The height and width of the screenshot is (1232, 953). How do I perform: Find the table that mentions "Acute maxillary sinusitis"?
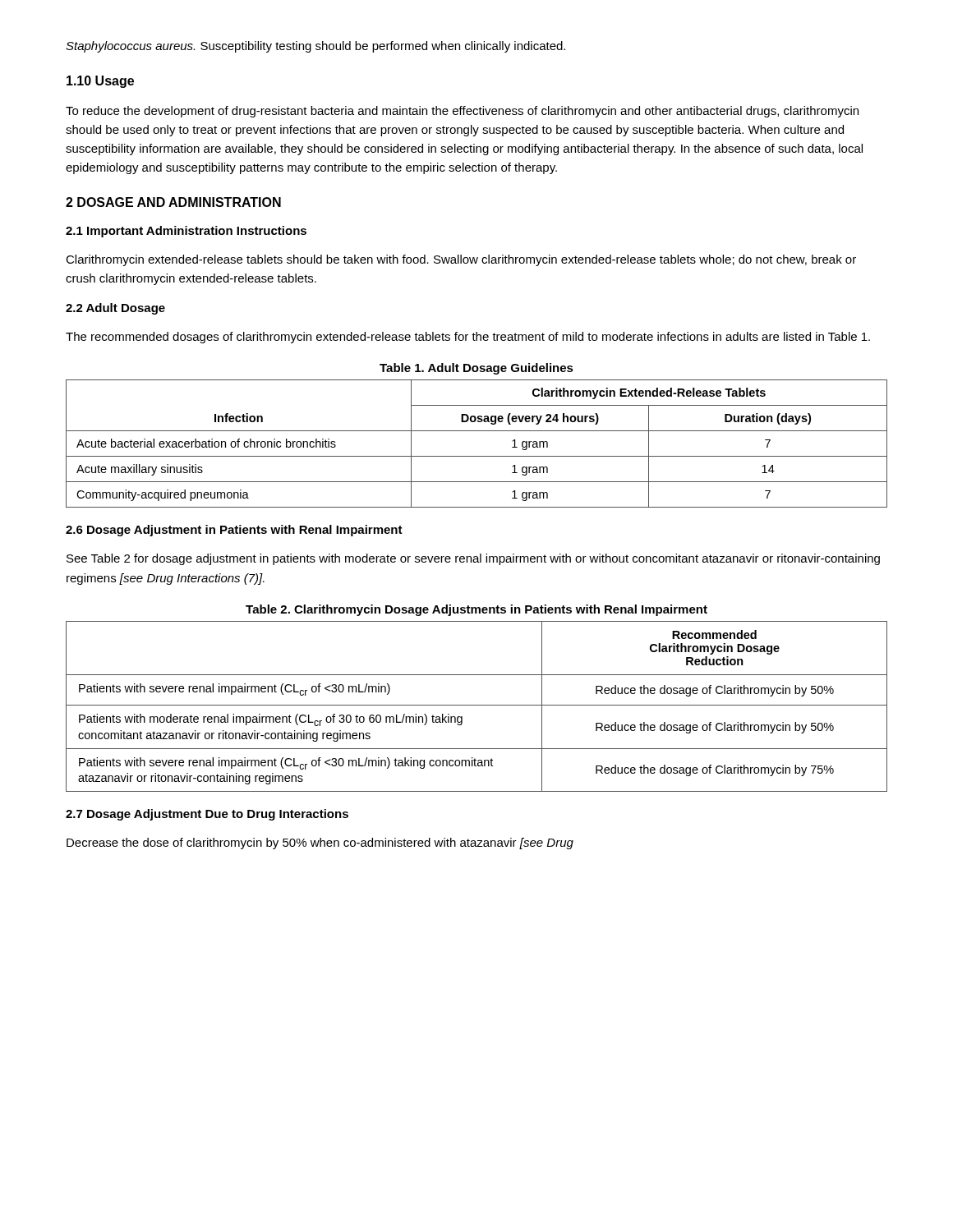point(476,444)
